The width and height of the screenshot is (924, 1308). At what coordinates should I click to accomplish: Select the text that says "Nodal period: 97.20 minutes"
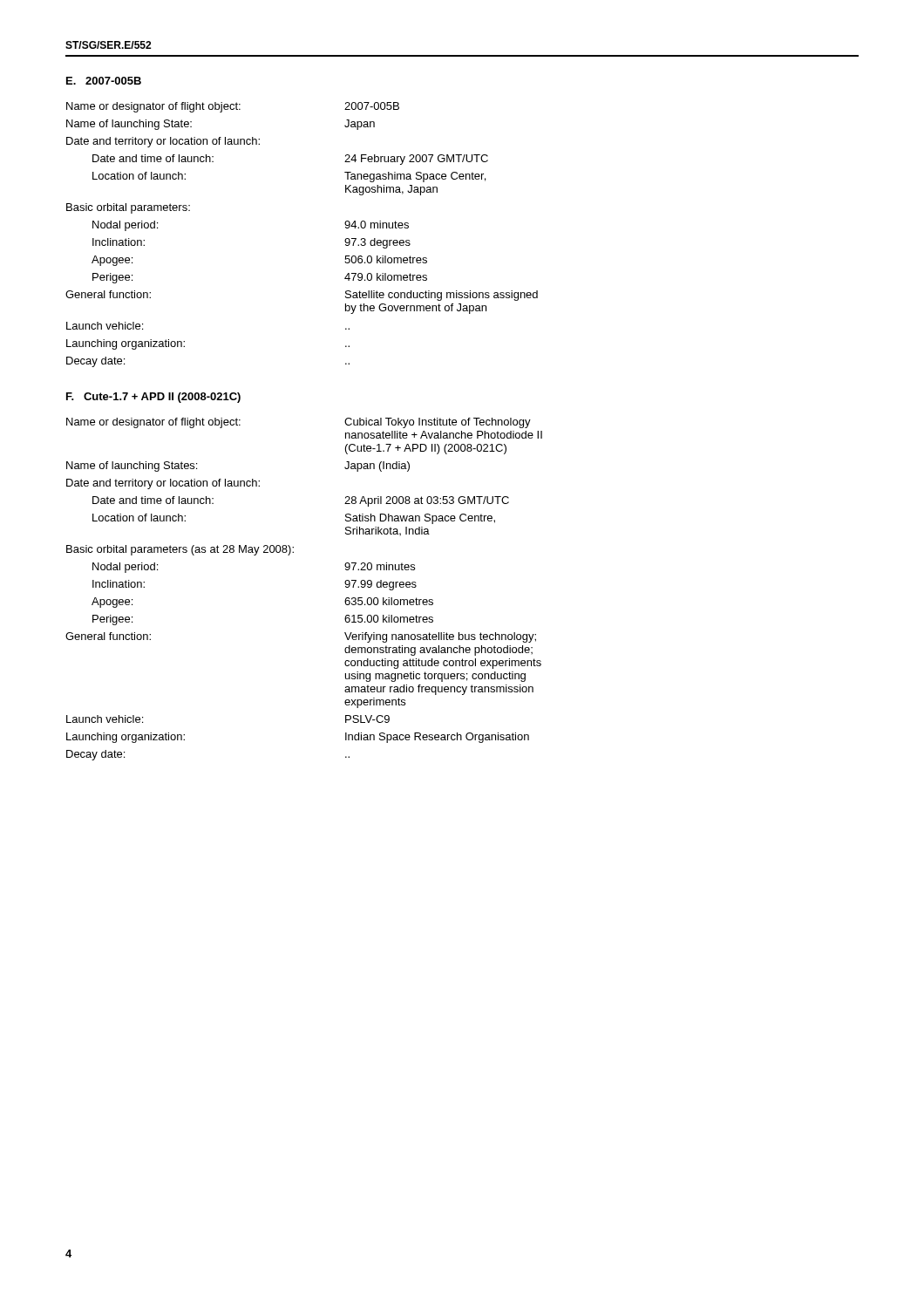pos(126,567)
